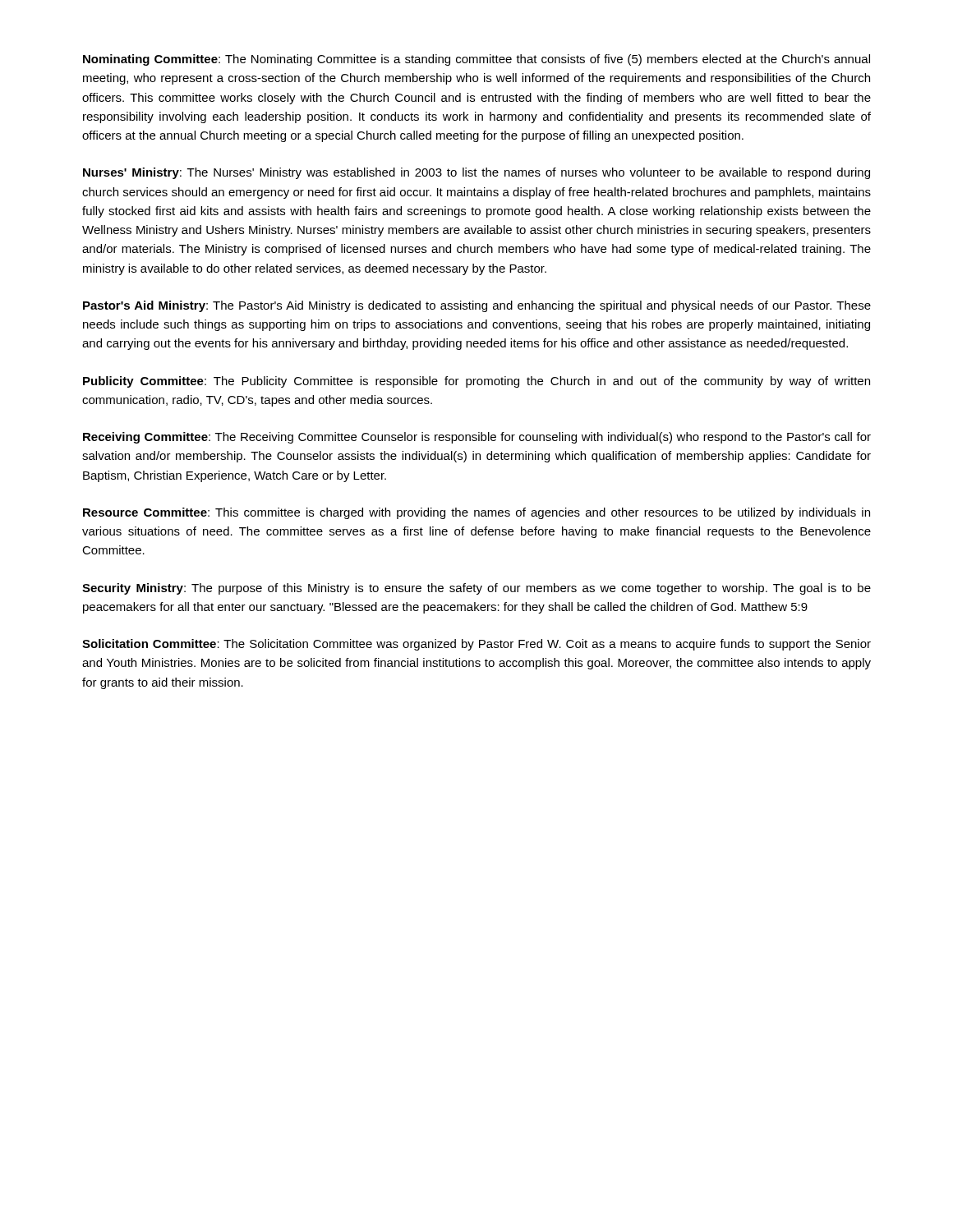
Task: Find the text starting "Nurses' Ministry: The Nurses' Ministry was"
Action: tap(476, 220)
